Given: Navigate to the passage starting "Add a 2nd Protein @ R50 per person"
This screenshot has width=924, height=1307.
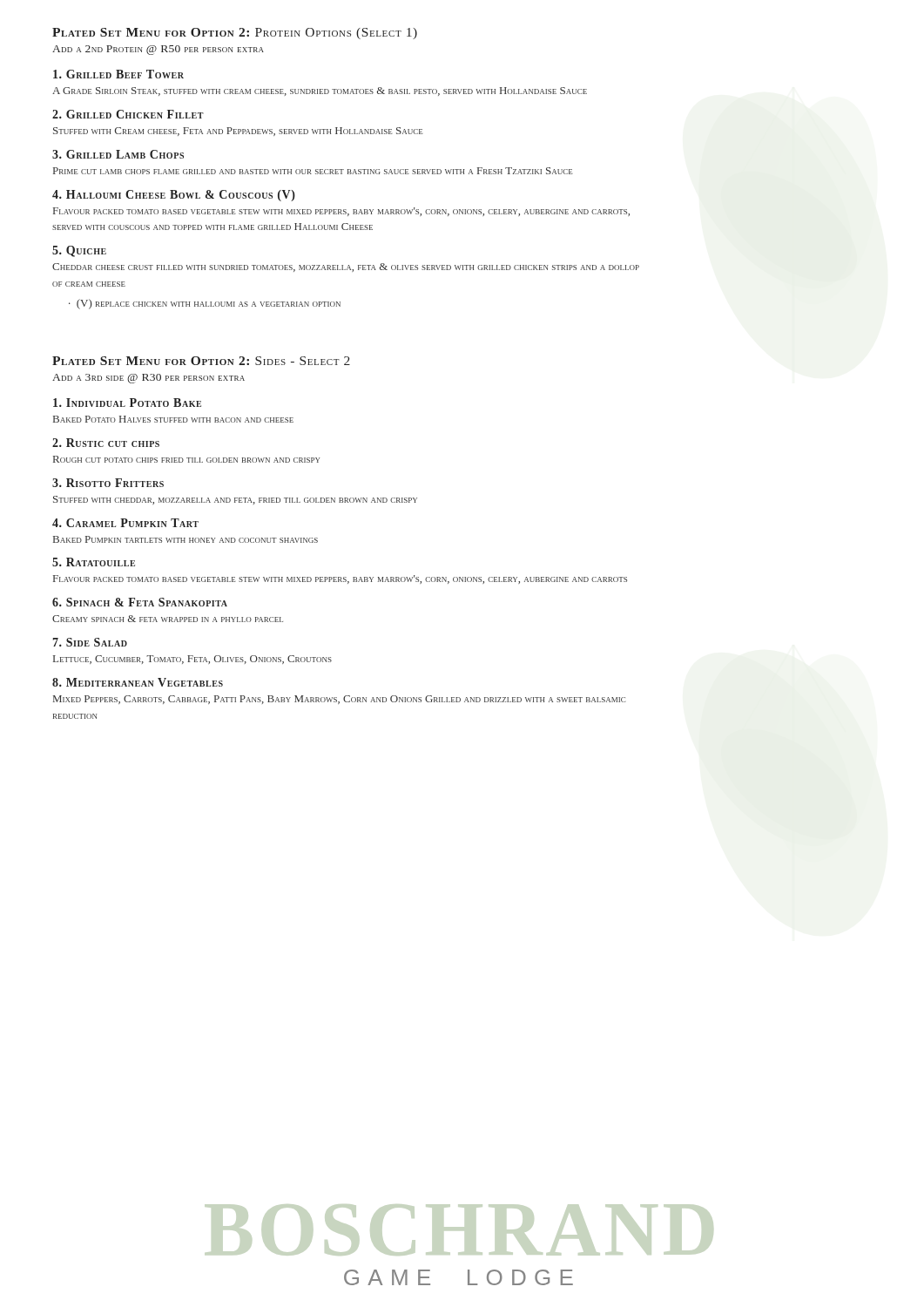Looking at the screenshot, I should (158, 48).
